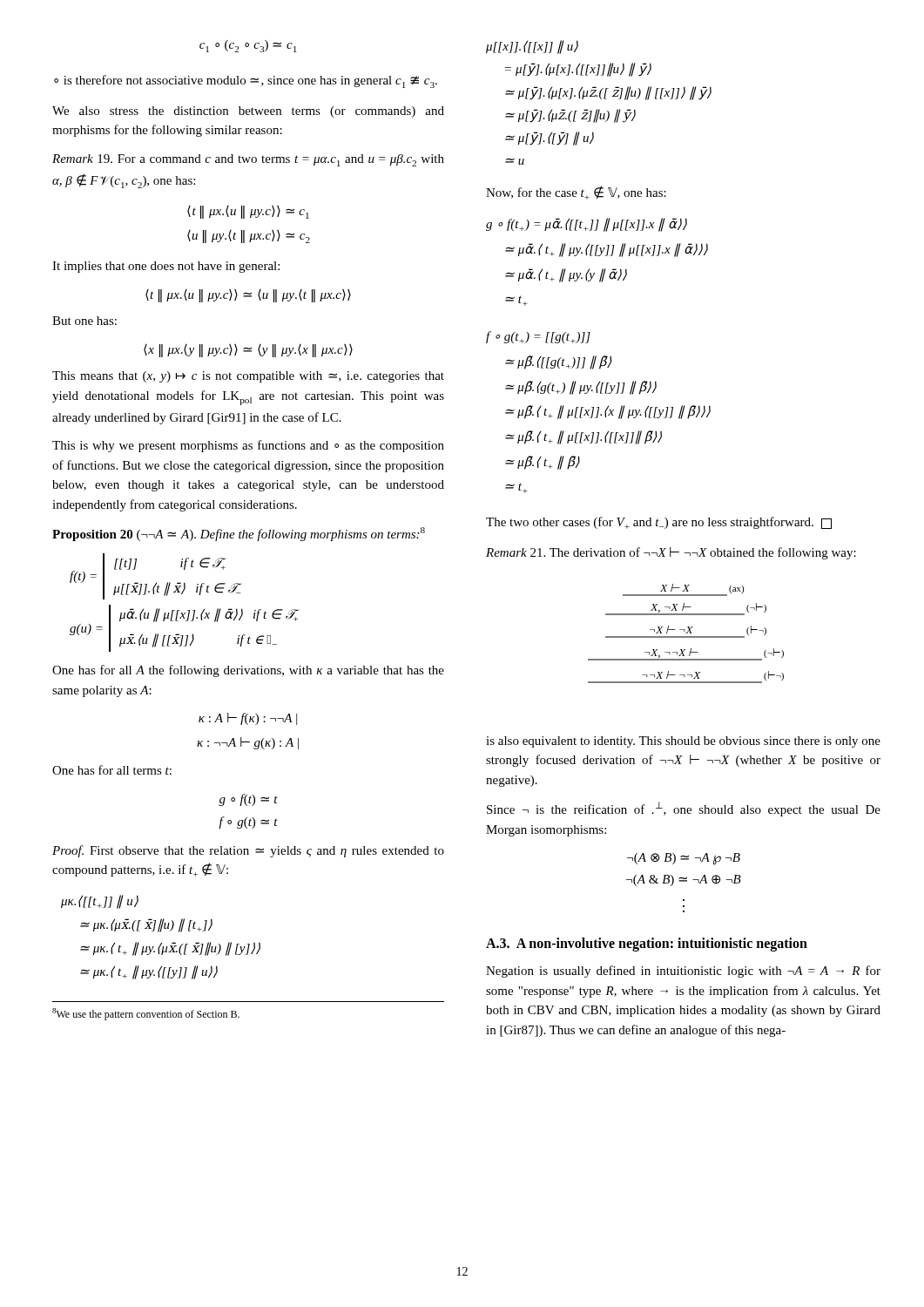Click on the text block that reads "One has for all A the"

(248, 680)
